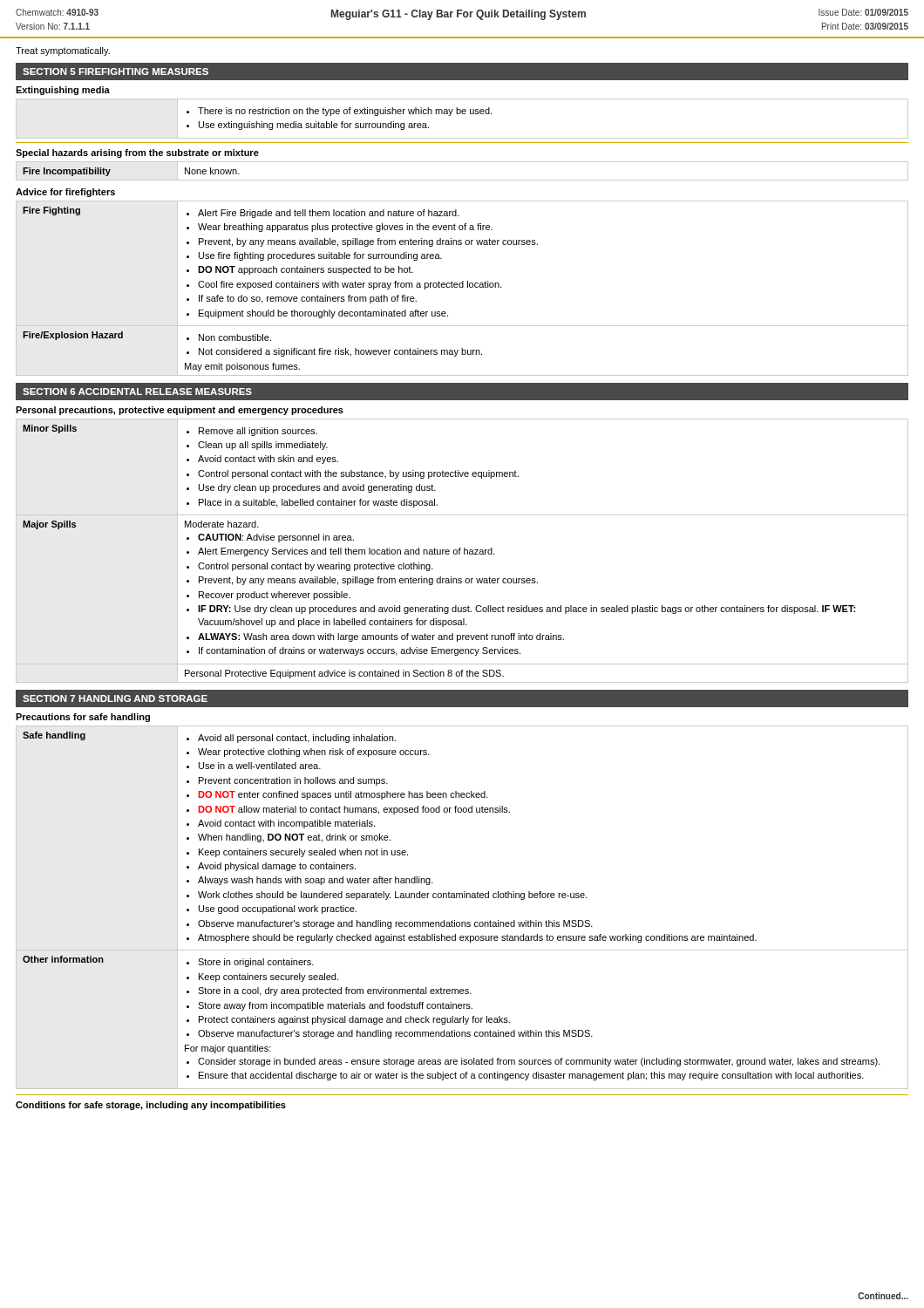Locate the table with the text "Fire Incompatibility"
Image resolution: width=924 pixels, height=1308 pixels.
click(462, 171)
